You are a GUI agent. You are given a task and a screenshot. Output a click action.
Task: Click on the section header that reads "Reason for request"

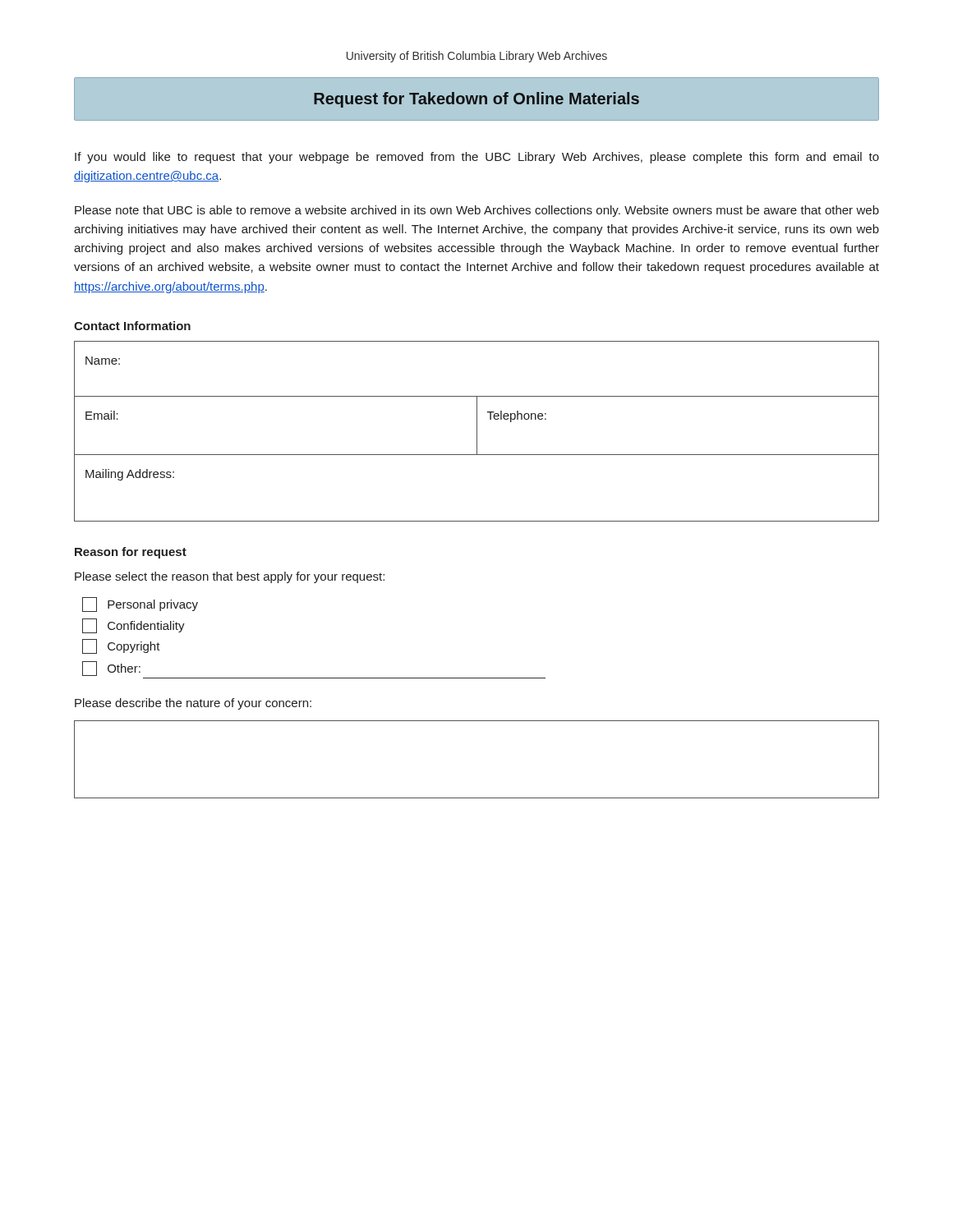[x=130, y=551]
